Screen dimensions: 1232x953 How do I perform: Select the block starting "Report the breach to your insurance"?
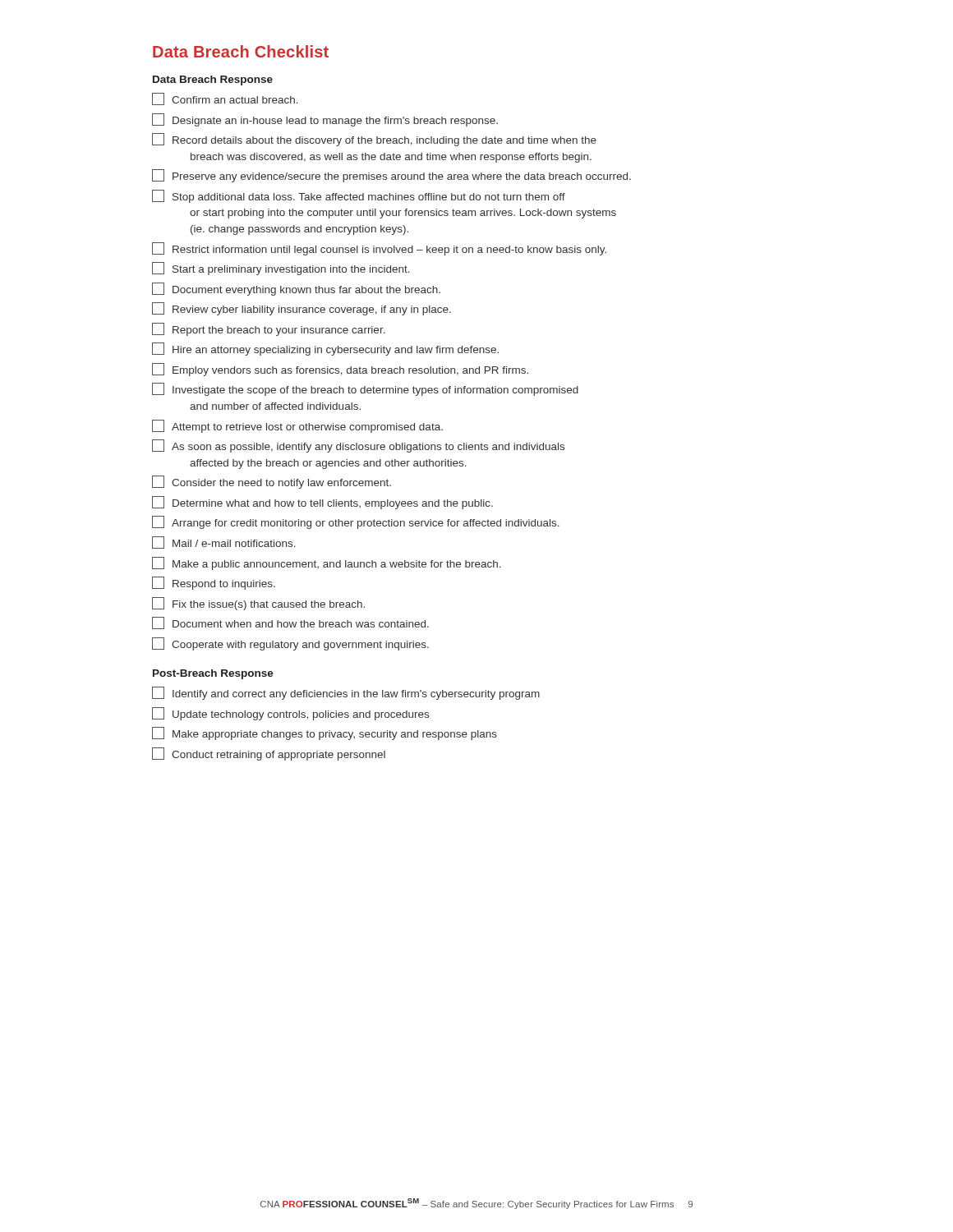(x=269, y=329)
